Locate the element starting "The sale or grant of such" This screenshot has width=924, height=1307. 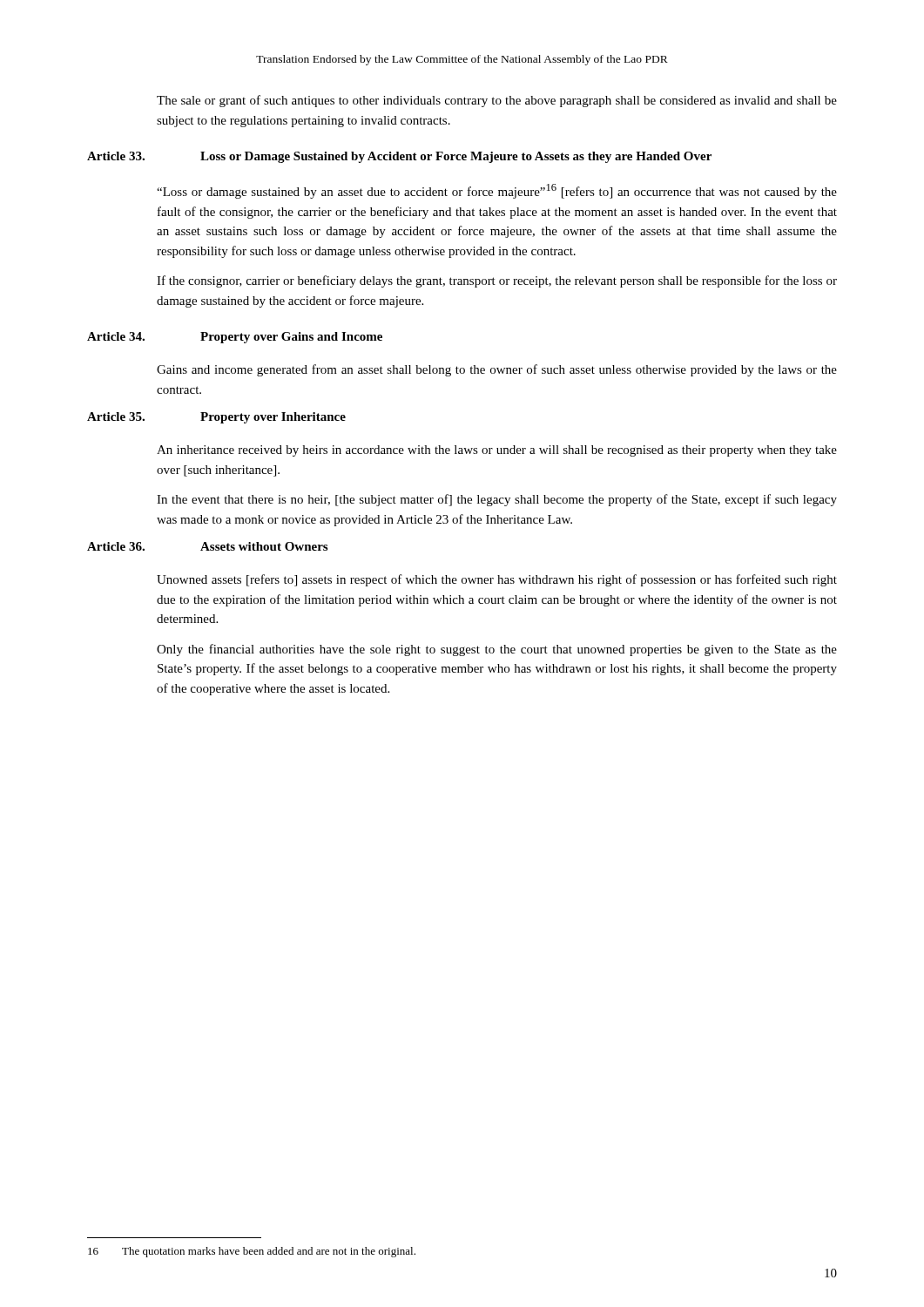497,110
